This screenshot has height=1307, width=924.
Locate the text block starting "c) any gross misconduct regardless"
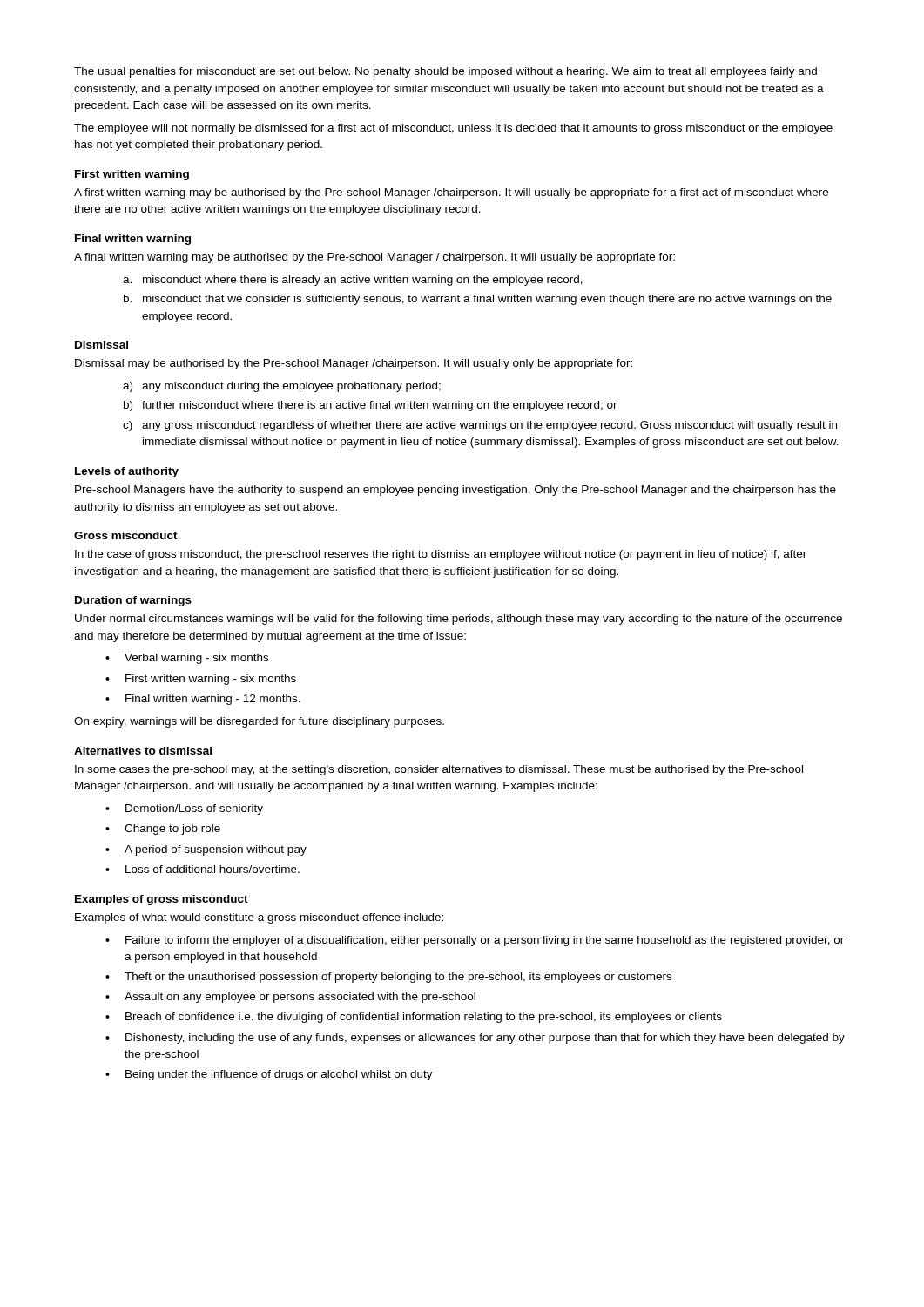[486, 433]
